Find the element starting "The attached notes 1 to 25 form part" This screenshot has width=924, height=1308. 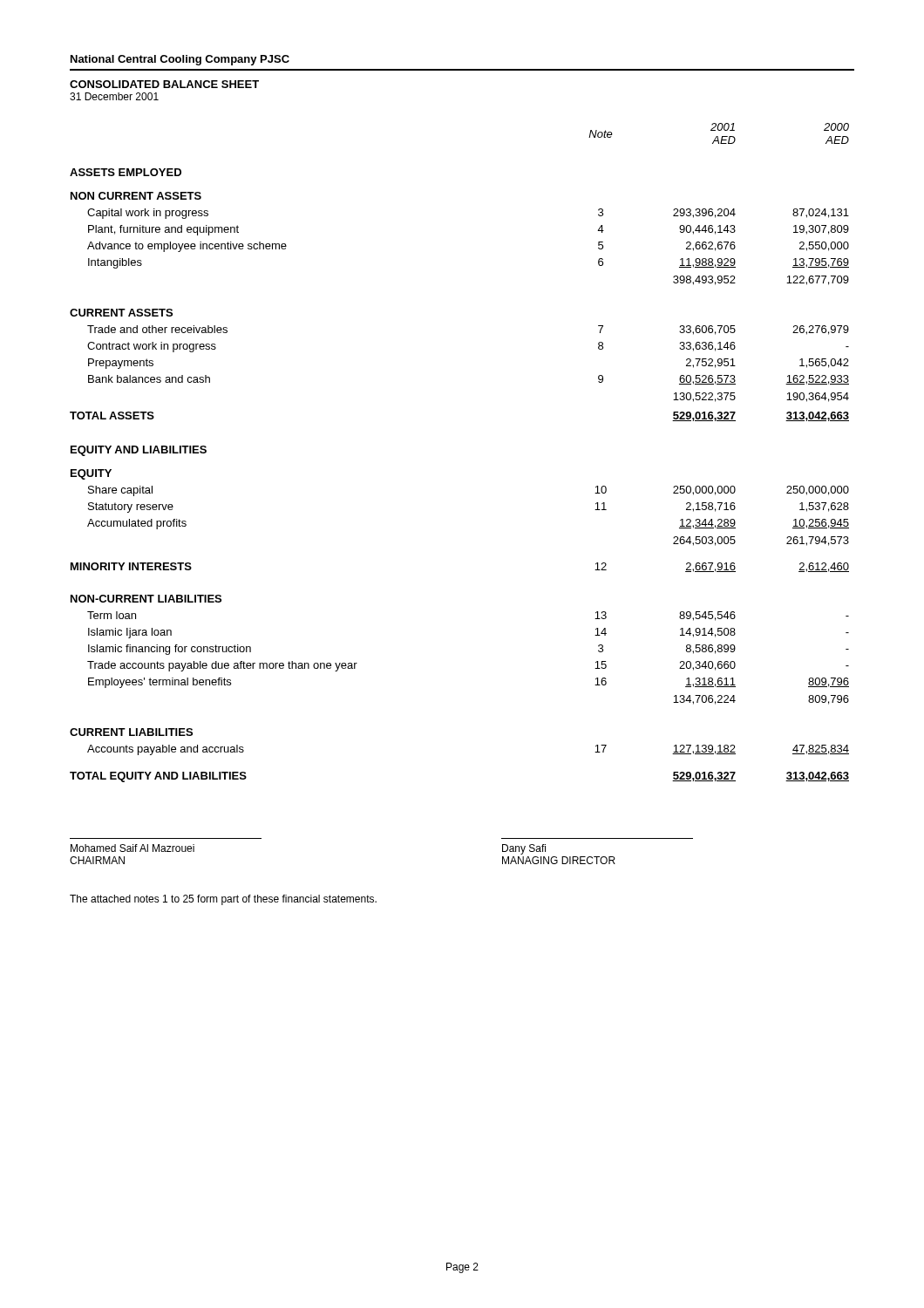(x=224, y=899)
